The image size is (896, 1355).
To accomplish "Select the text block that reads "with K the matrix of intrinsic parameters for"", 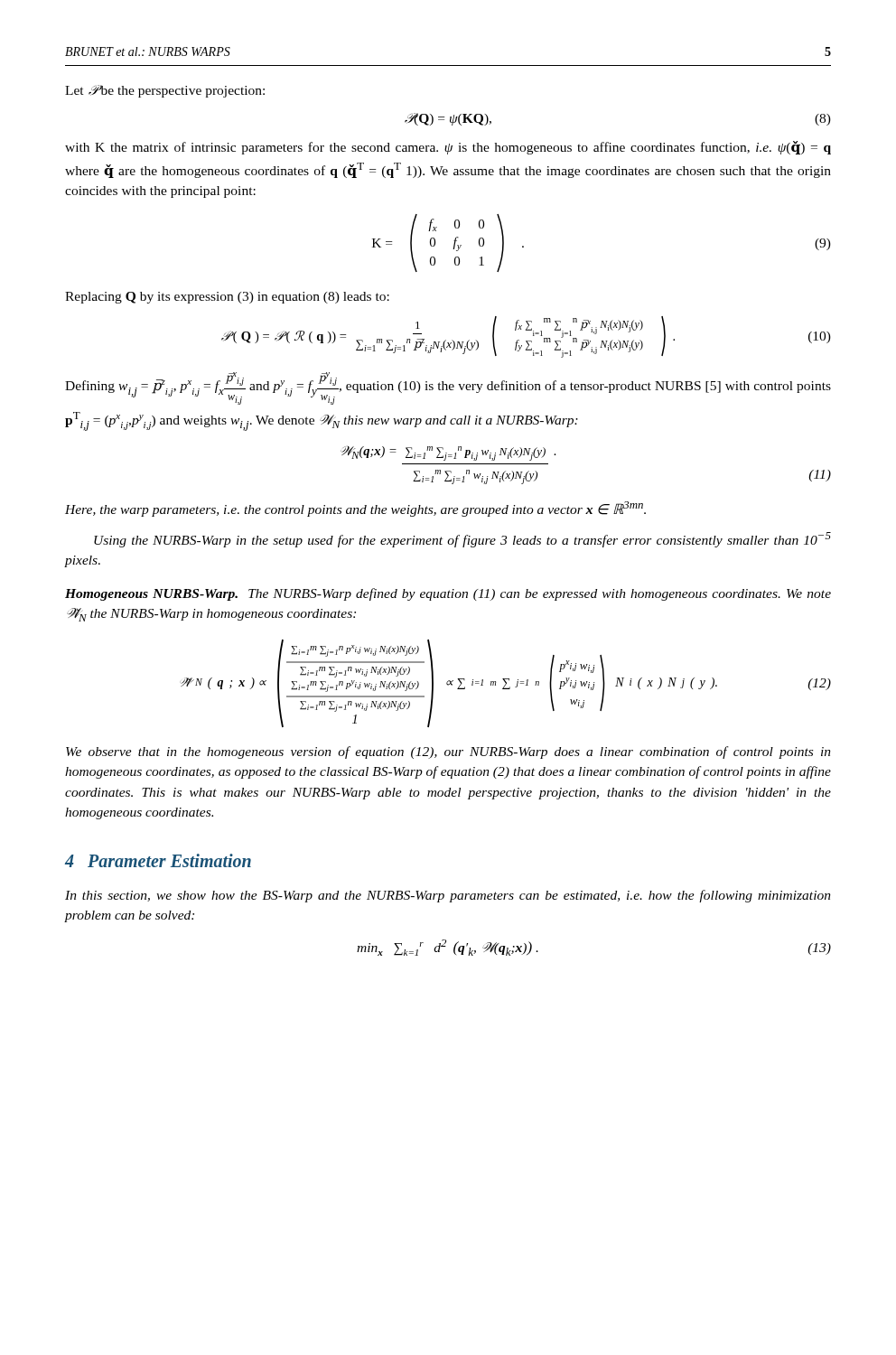I will [448, 169].
